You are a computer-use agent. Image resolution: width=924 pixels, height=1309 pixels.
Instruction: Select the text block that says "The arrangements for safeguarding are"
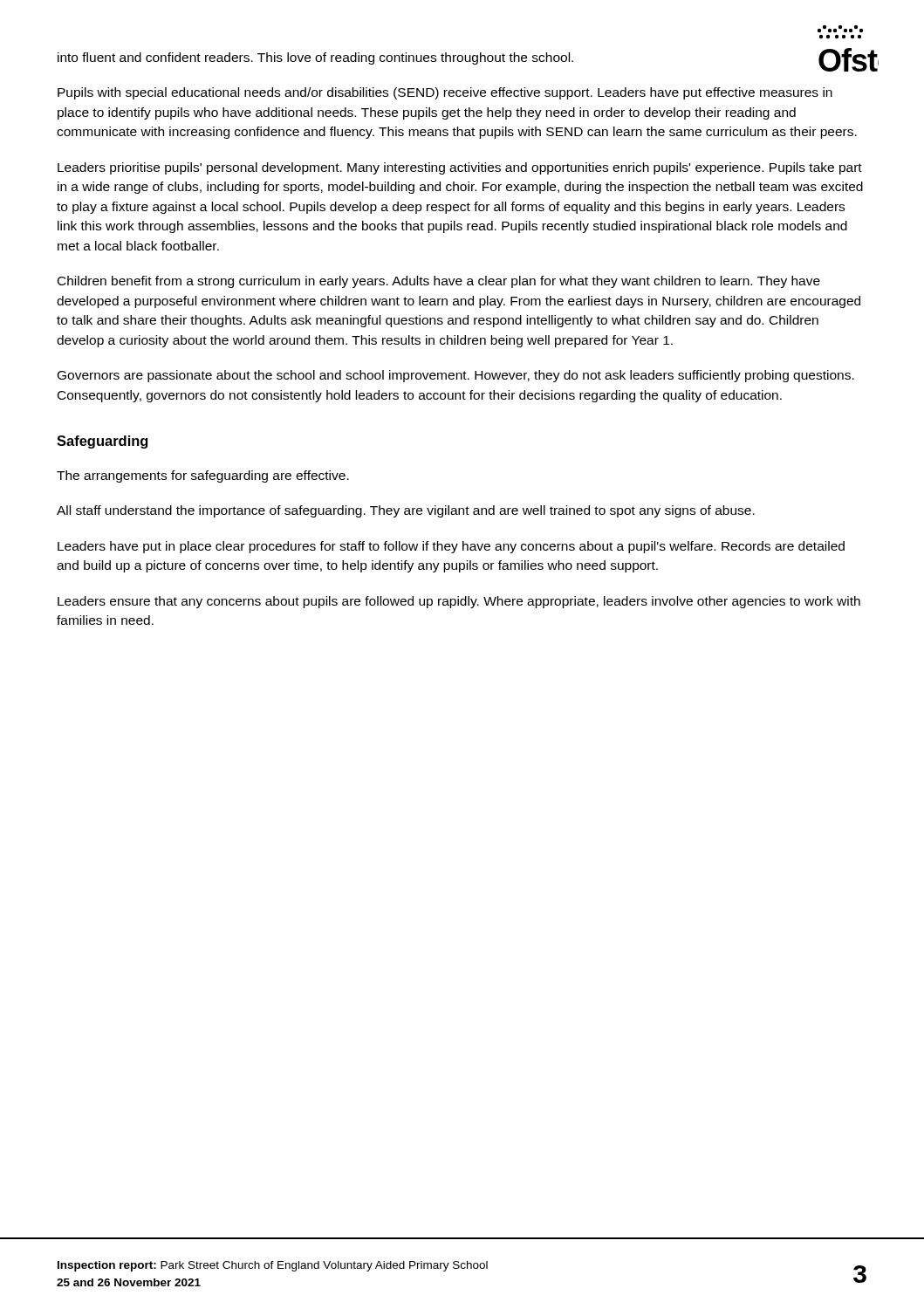(x=203, y=475)
